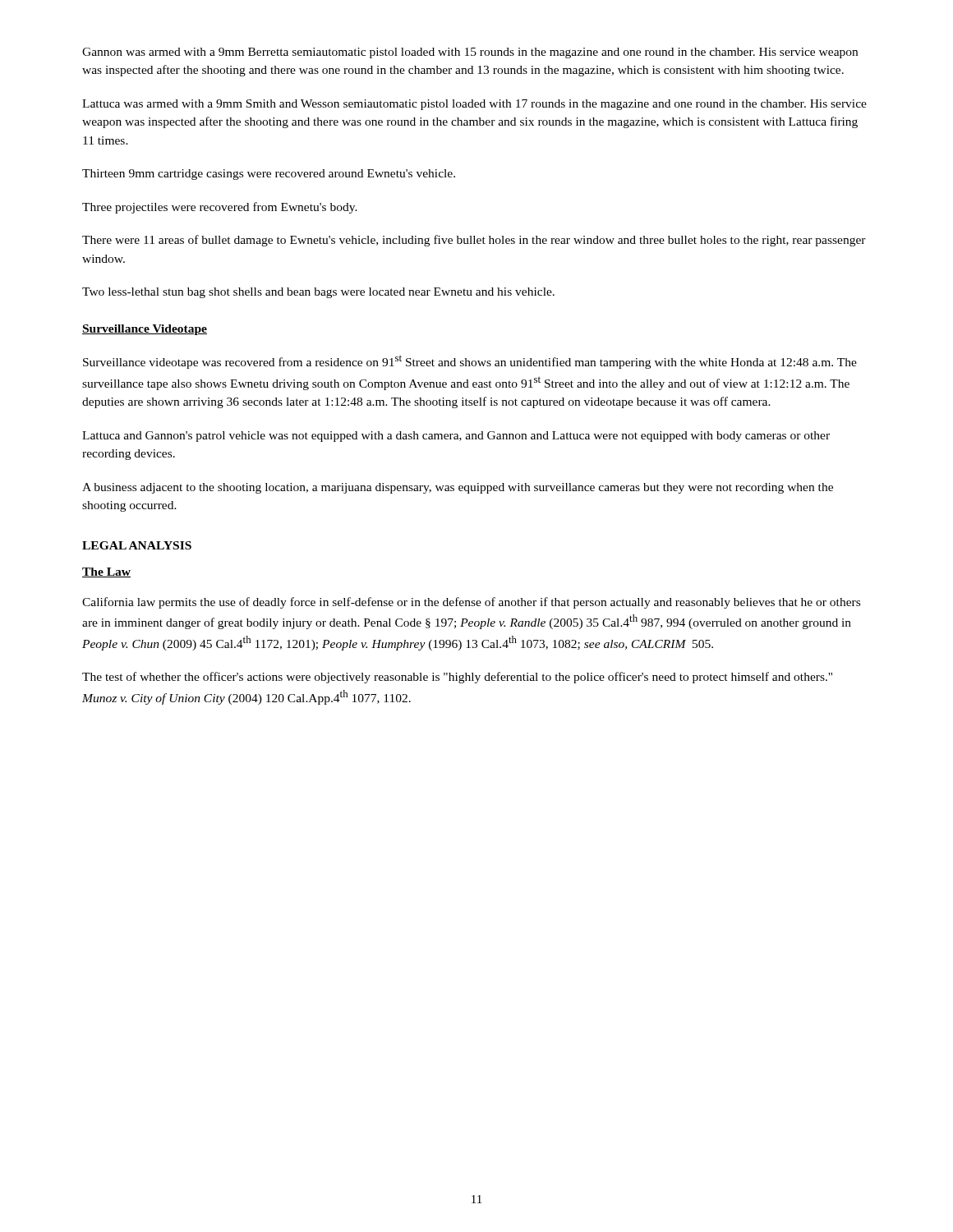Find the block starting "A business adjacent to the shooting"
This screenshot has height=1232, width=953.
click(x=458, y=496)
